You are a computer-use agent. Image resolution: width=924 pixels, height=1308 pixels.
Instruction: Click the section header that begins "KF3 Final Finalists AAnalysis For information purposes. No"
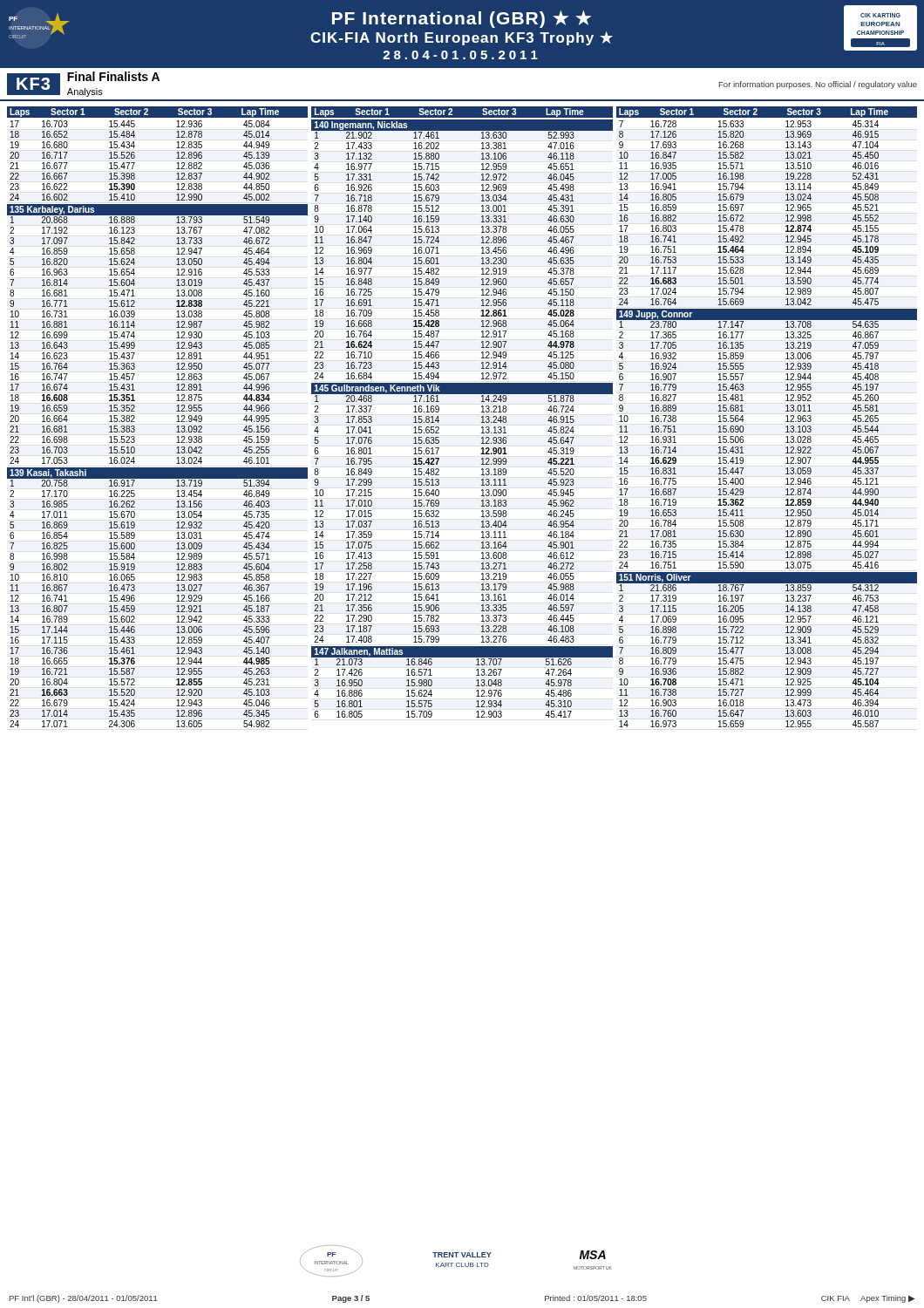87,81
